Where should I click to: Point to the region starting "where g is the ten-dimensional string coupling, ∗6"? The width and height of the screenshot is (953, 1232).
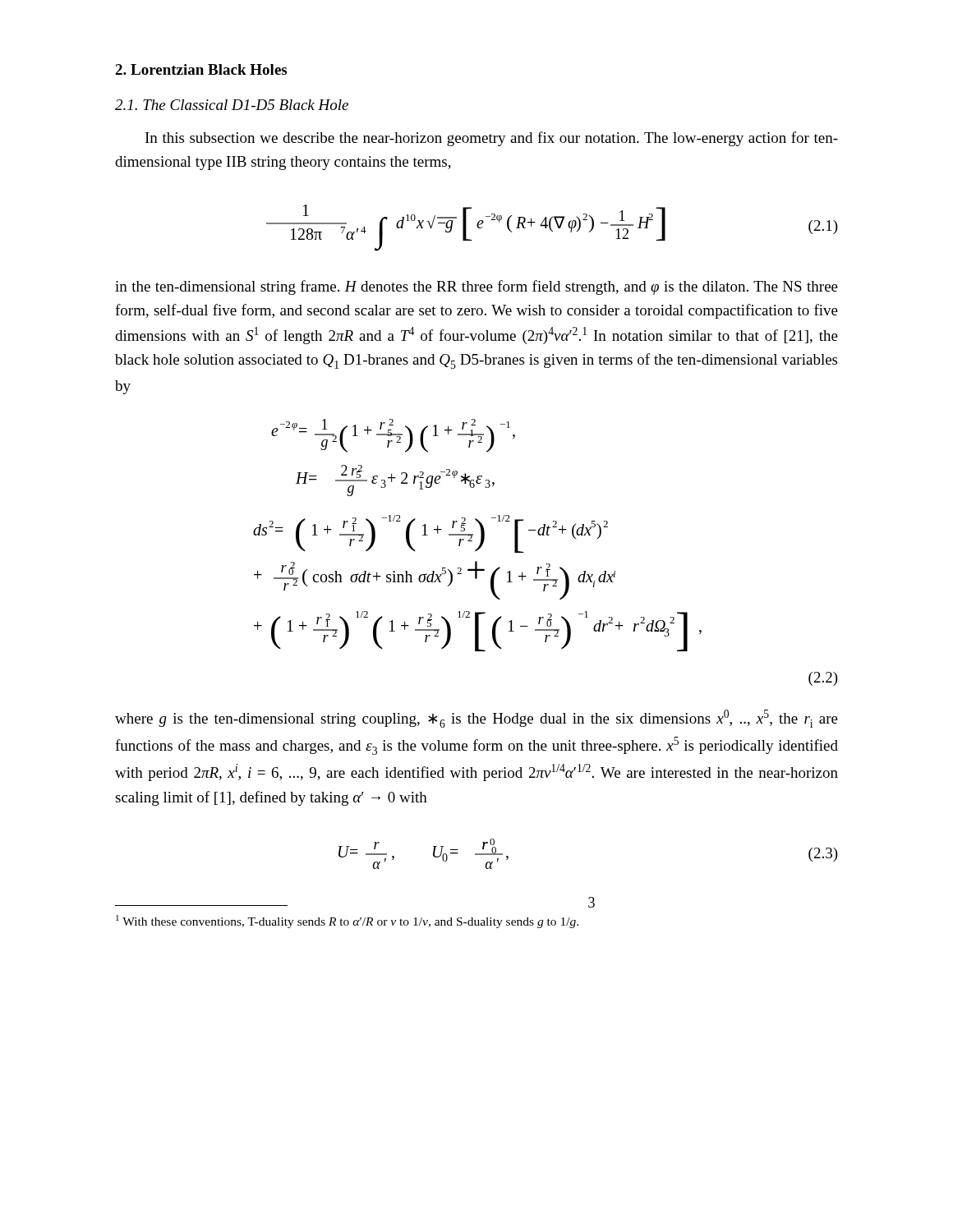476,757
